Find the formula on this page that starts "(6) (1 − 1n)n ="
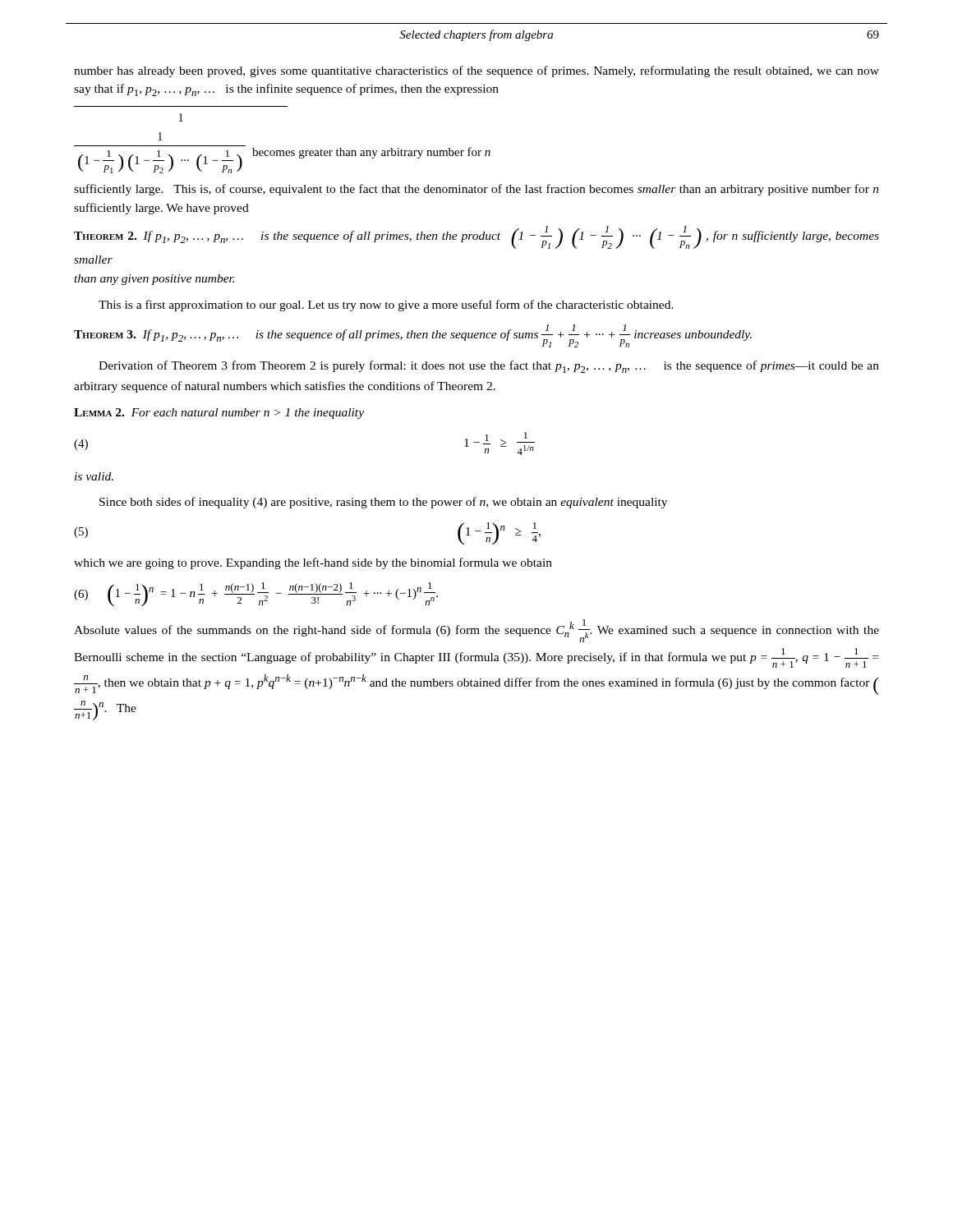The image size is (953, 1232). 256,594
